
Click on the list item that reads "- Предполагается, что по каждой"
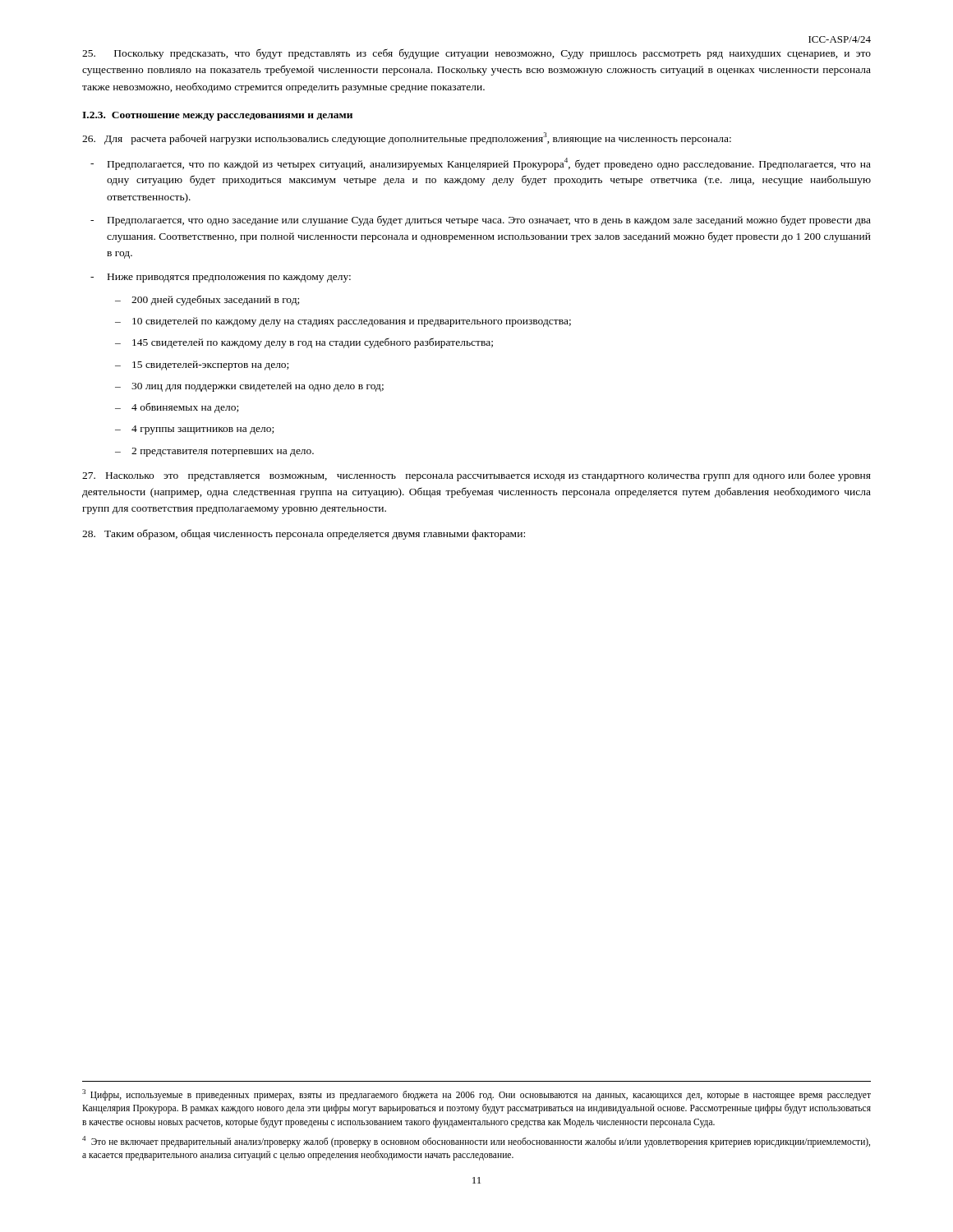(481, 179)
